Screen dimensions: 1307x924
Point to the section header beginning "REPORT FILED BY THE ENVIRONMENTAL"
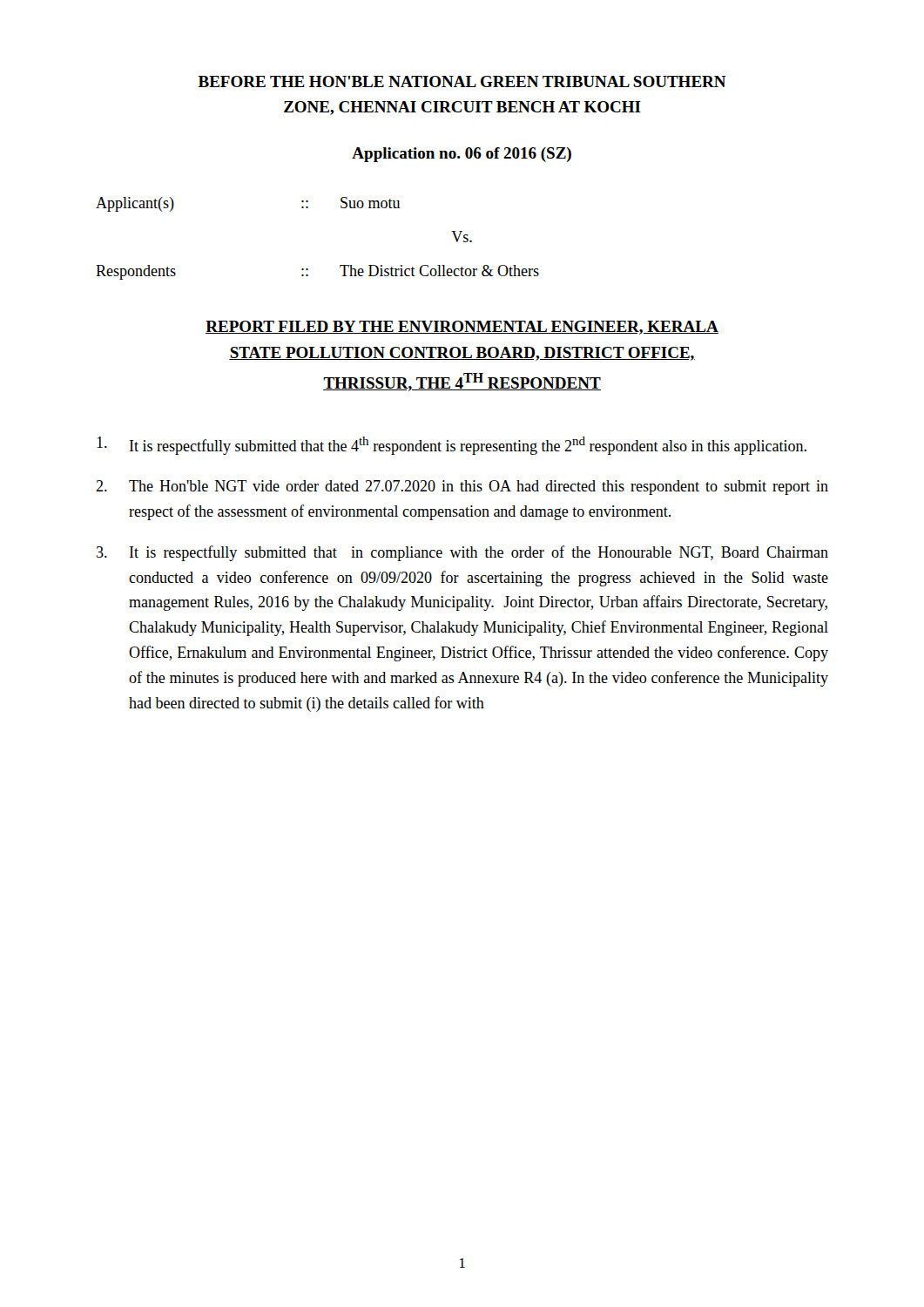coord(462,355)
